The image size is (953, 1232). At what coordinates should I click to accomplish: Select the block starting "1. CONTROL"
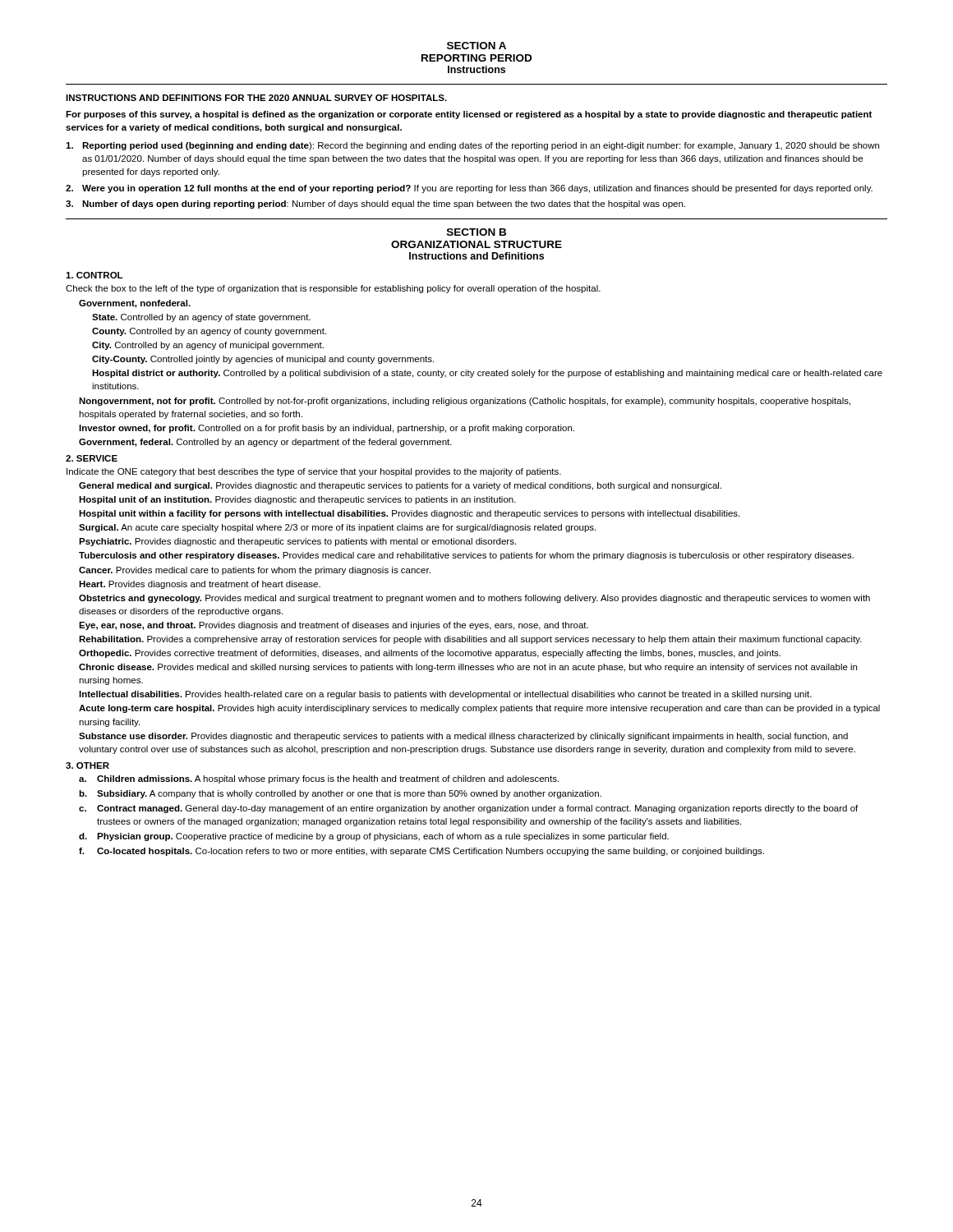[94, 275]
